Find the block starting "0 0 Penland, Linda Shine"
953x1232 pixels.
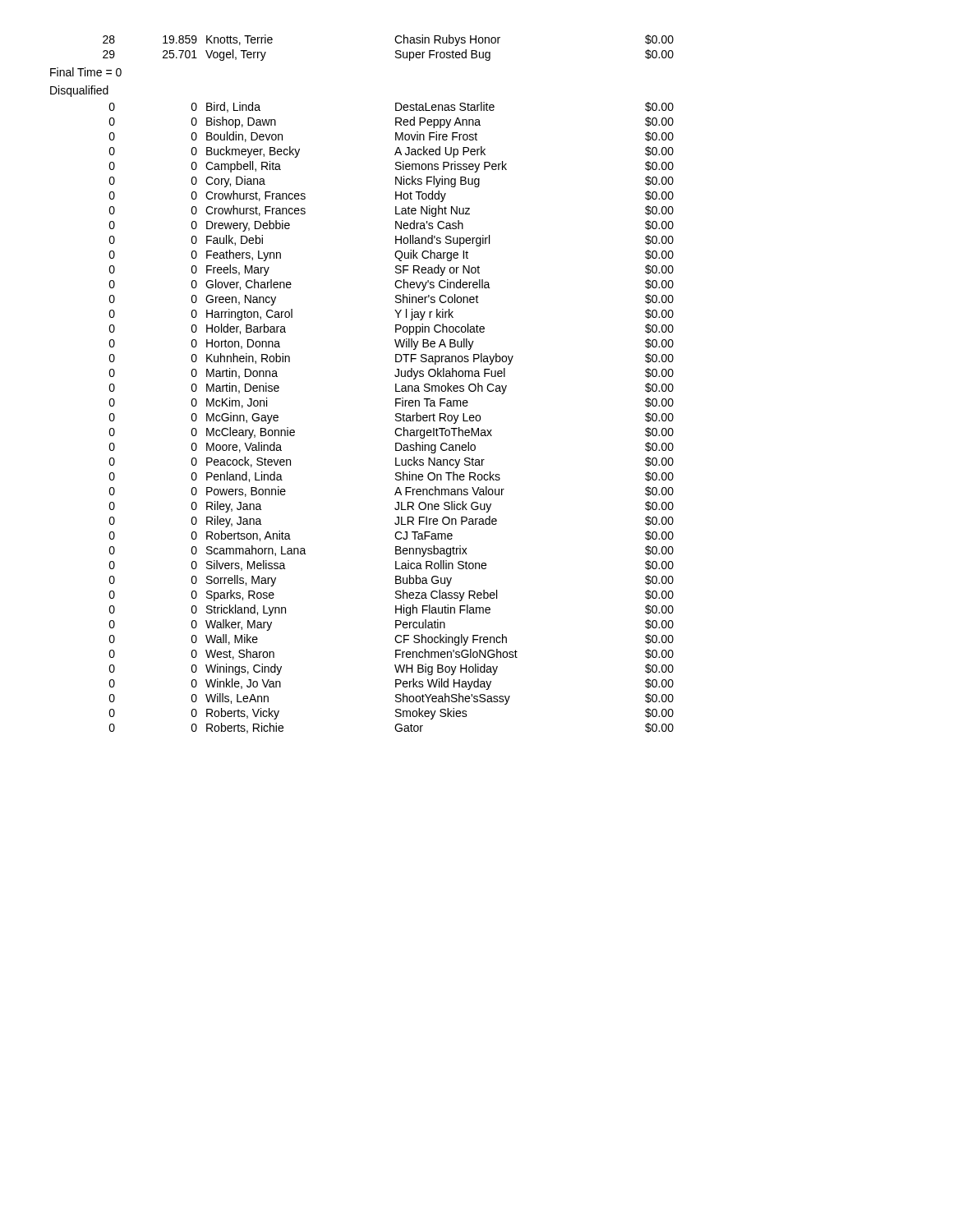pos(114,477)
